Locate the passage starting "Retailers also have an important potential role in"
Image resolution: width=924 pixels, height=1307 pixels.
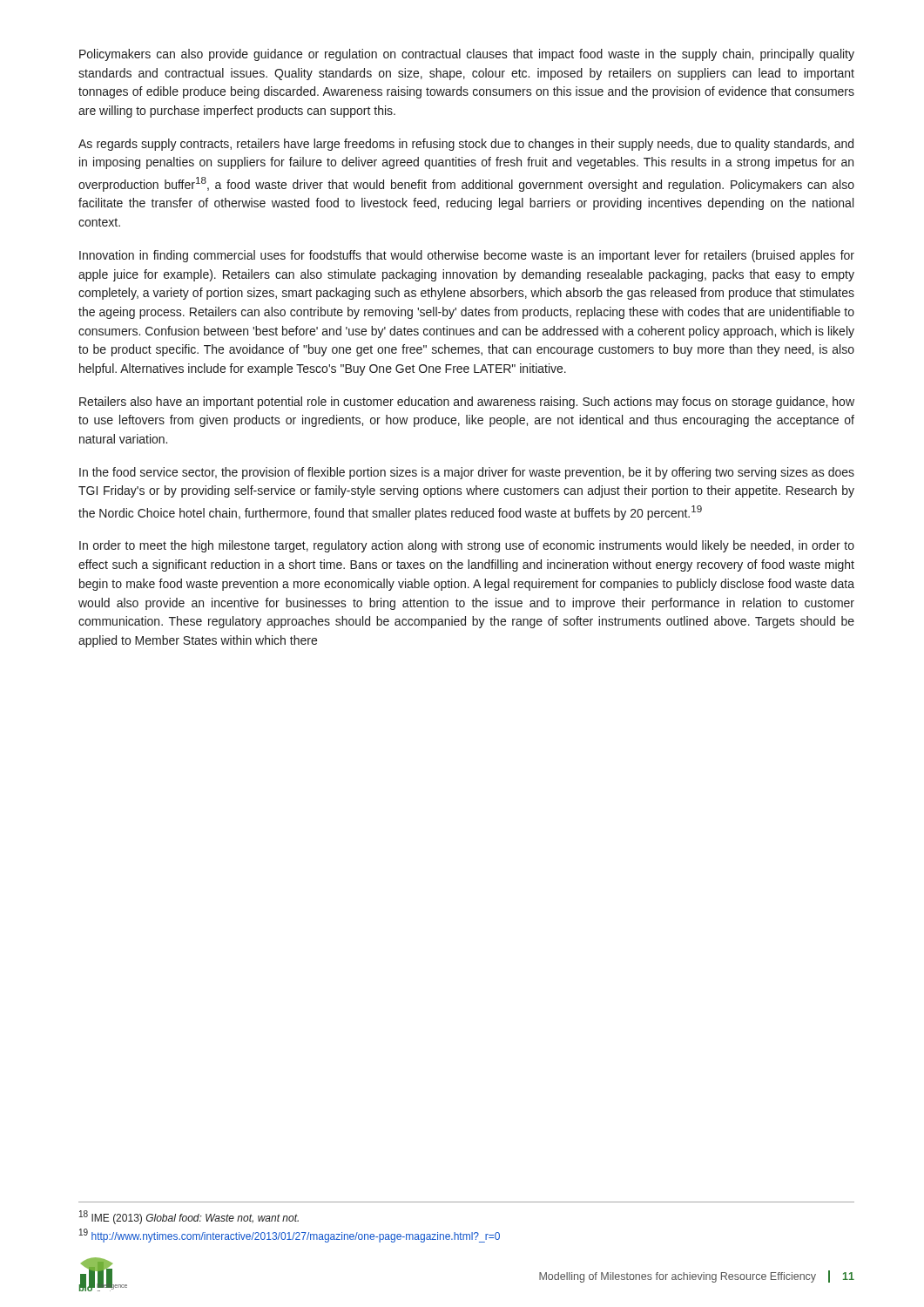pyautogui.click(x=466, y=420)
